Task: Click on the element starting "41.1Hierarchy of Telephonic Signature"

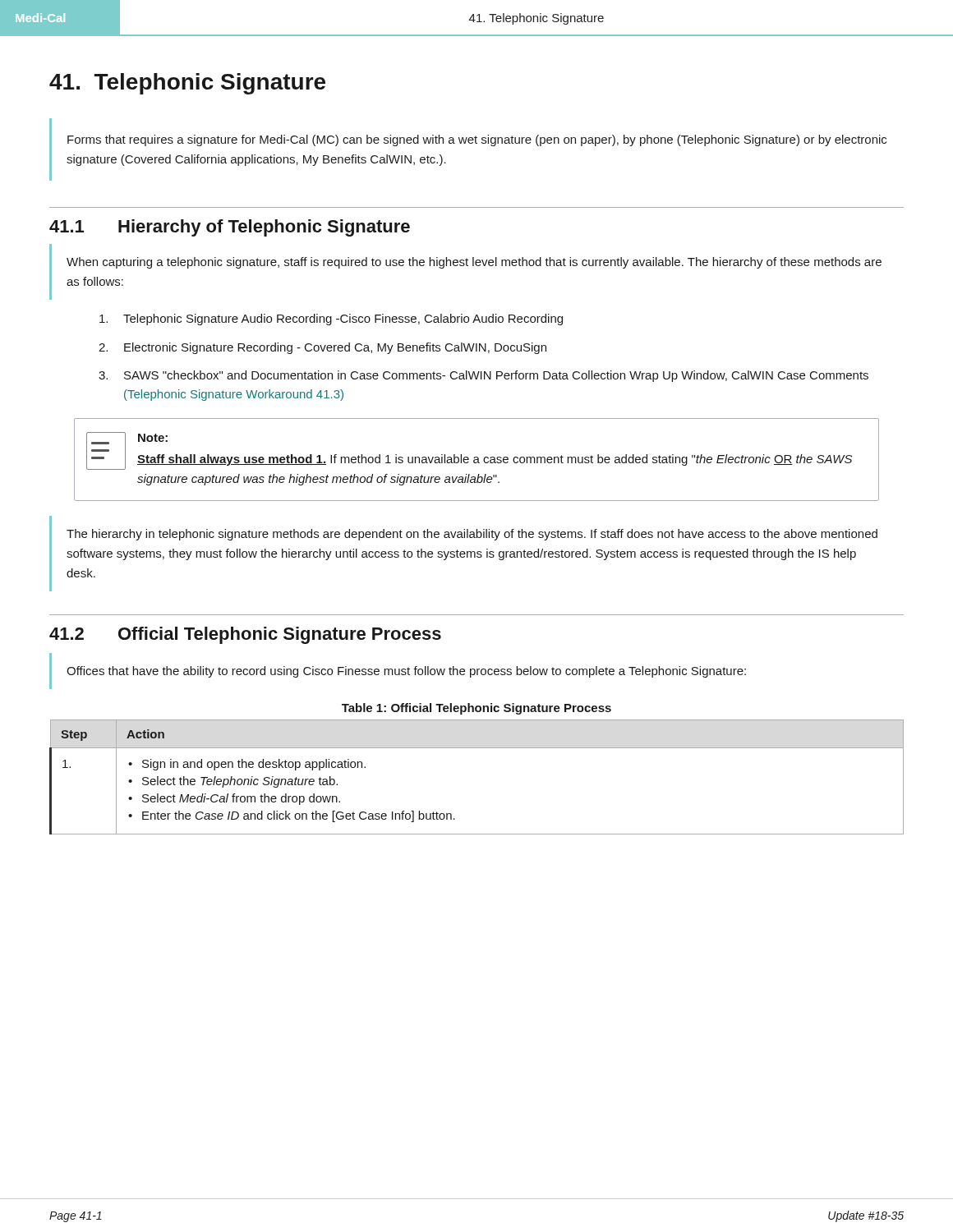Action: tap(230, 227)
